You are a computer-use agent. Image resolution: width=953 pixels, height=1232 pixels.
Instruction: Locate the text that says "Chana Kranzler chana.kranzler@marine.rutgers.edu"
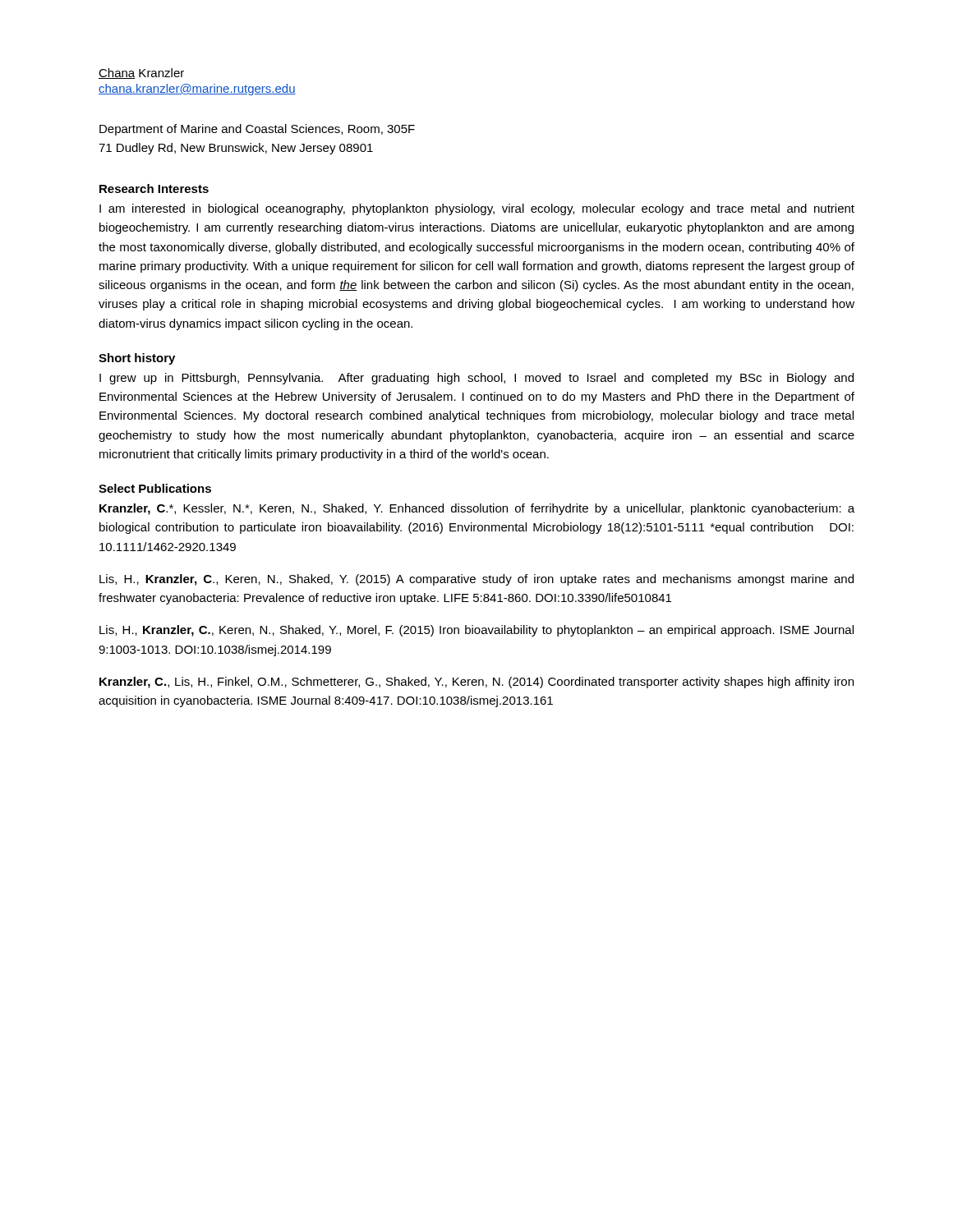(141, 74)
